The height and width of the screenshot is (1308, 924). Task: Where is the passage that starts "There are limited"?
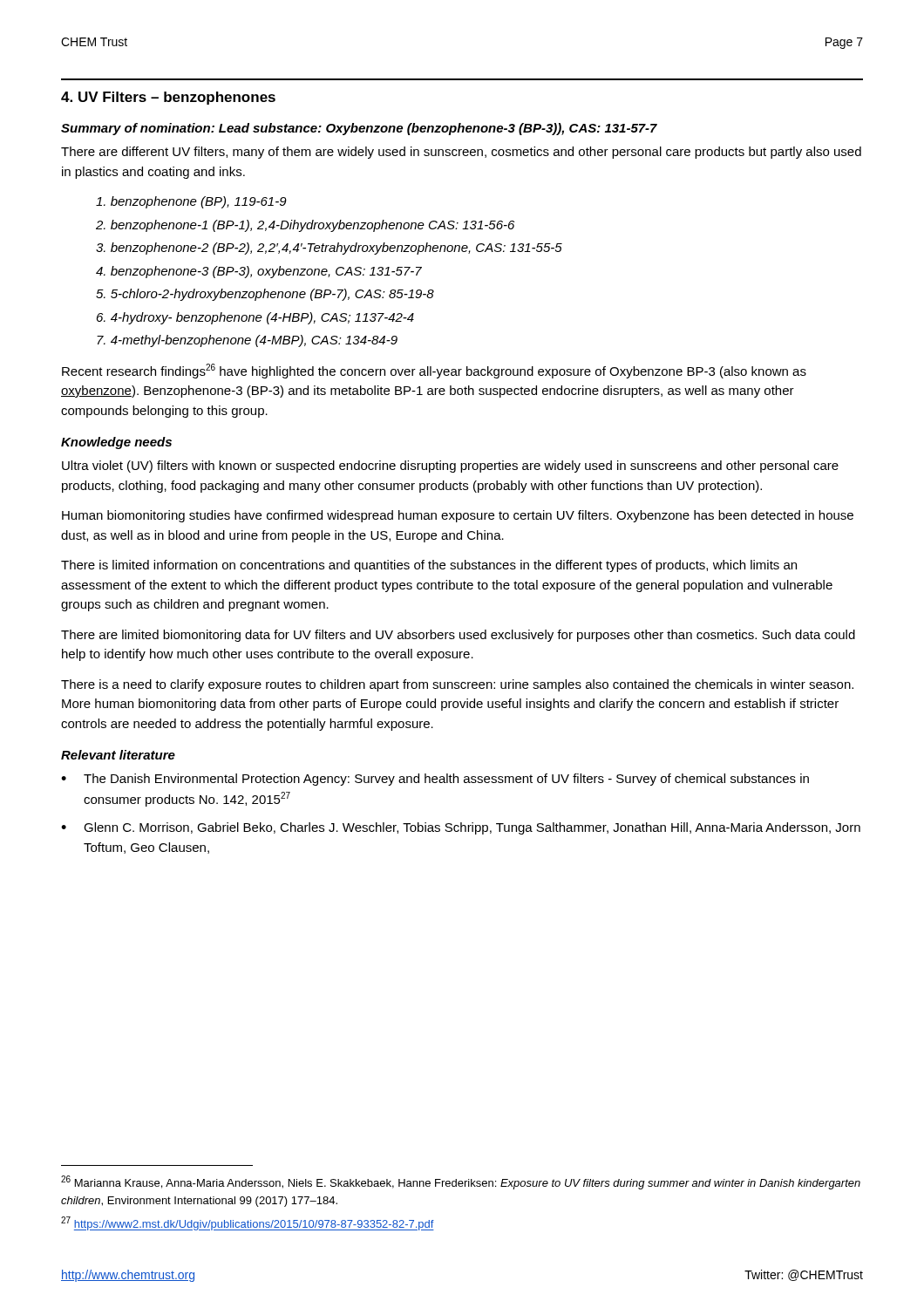[x=462, y=644]
